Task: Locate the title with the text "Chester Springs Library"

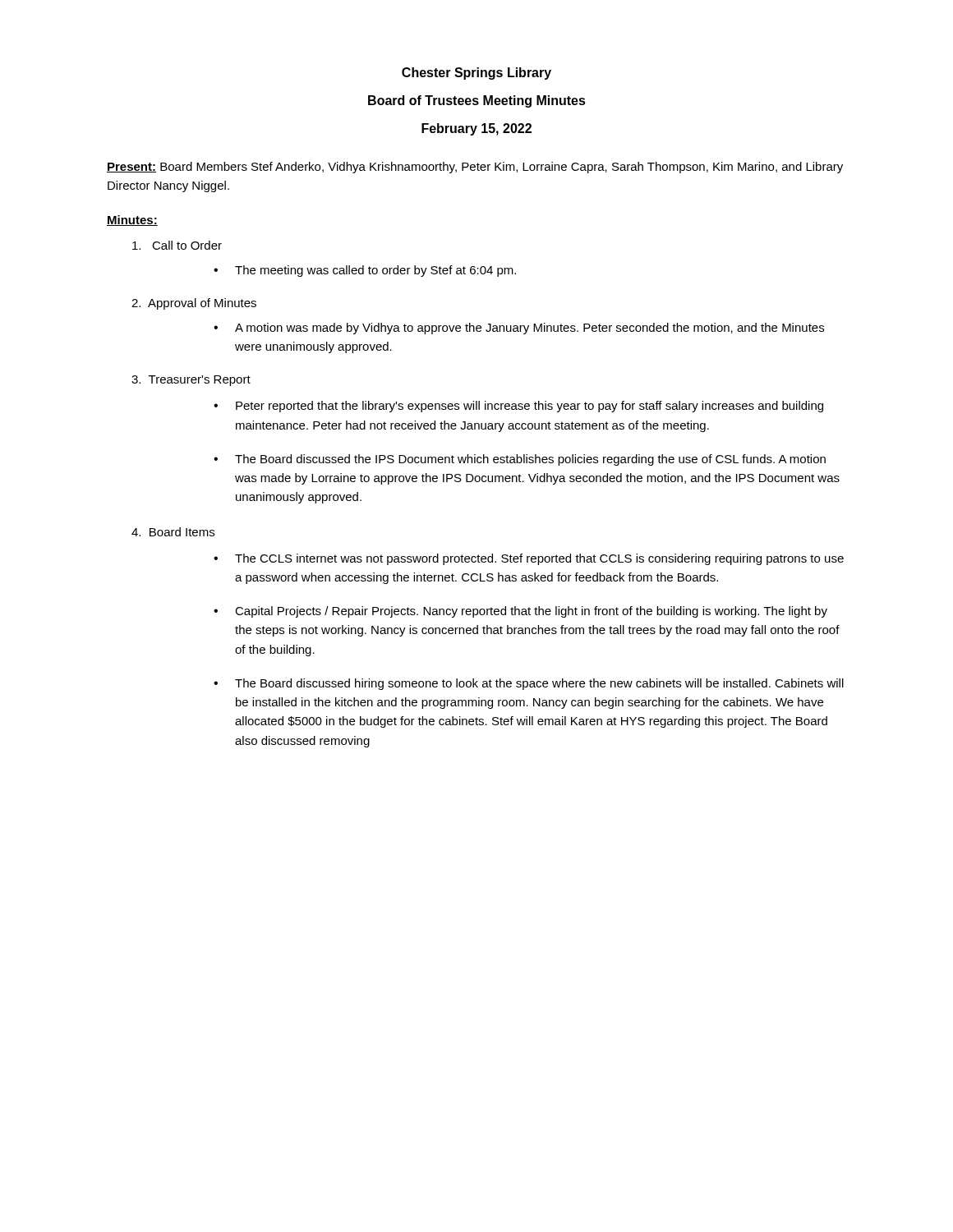Action: click(476, 73)
